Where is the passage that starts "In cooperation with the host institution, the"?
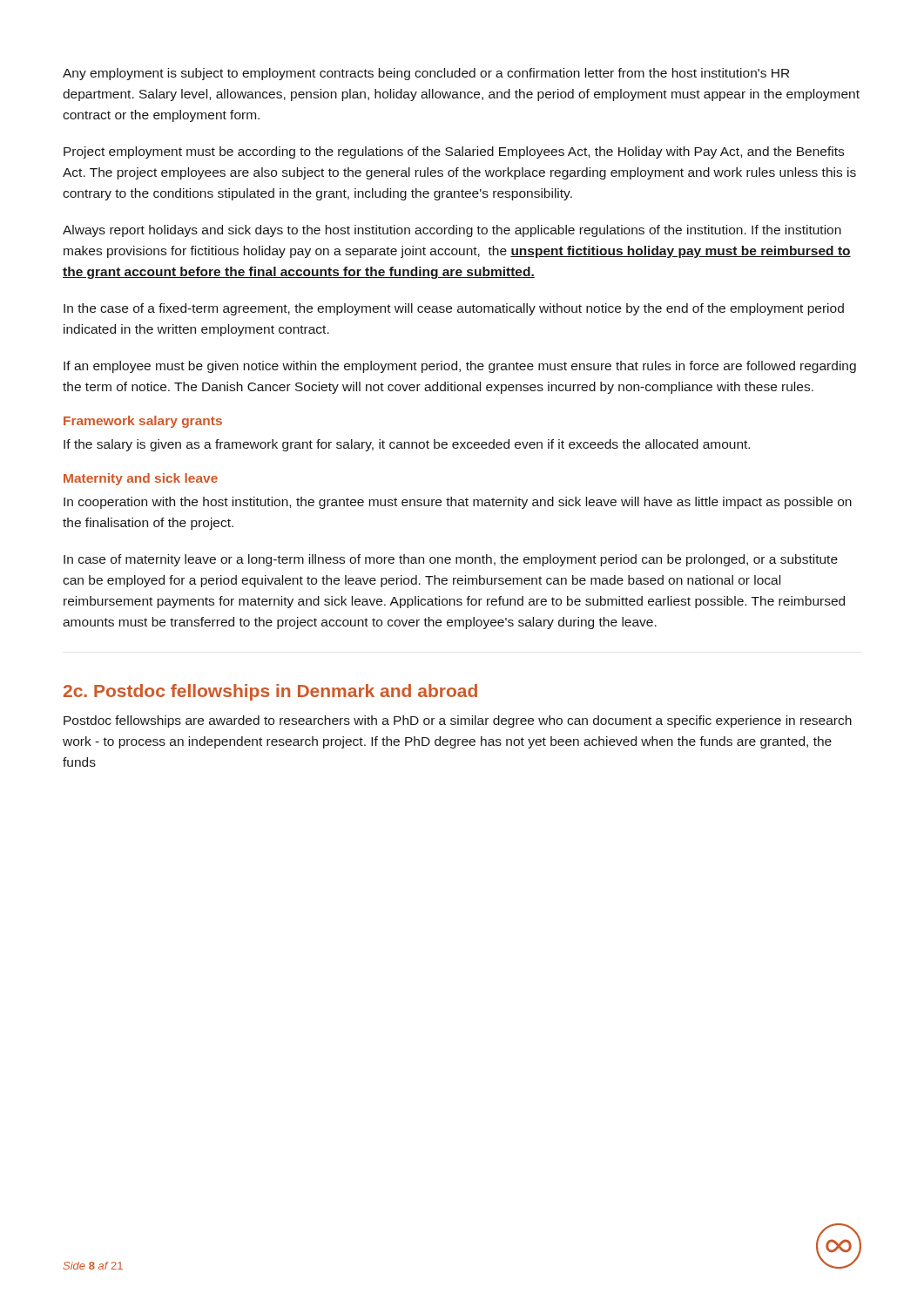The image size is (924, 1307). point(457,512)
